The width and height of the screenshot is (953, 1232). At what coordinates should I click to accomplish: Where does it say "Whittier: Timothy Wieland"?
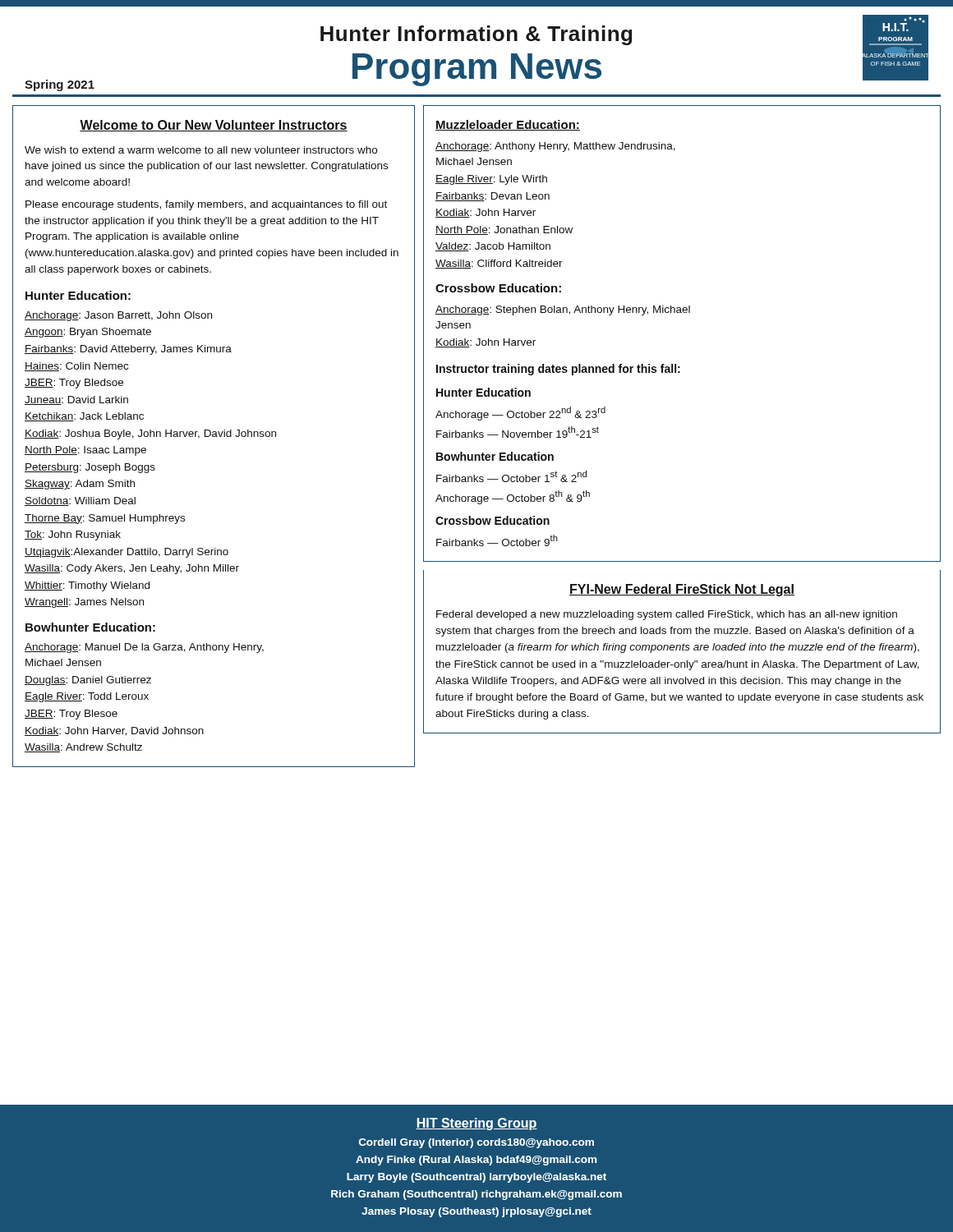coord(88,585)
